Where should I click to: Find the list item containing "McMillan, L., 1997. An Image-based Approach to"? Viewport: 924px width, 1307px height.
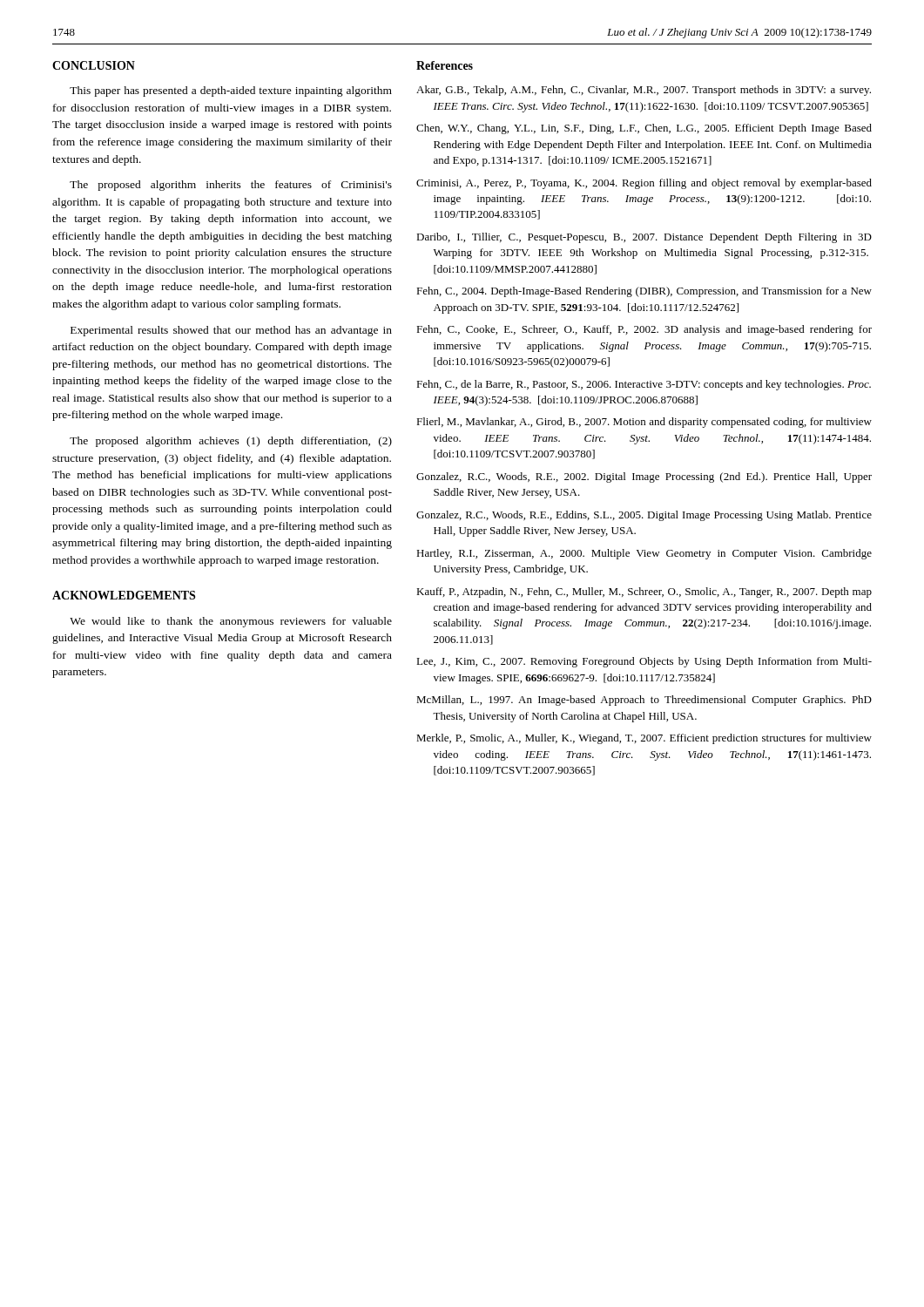point(644,708)
